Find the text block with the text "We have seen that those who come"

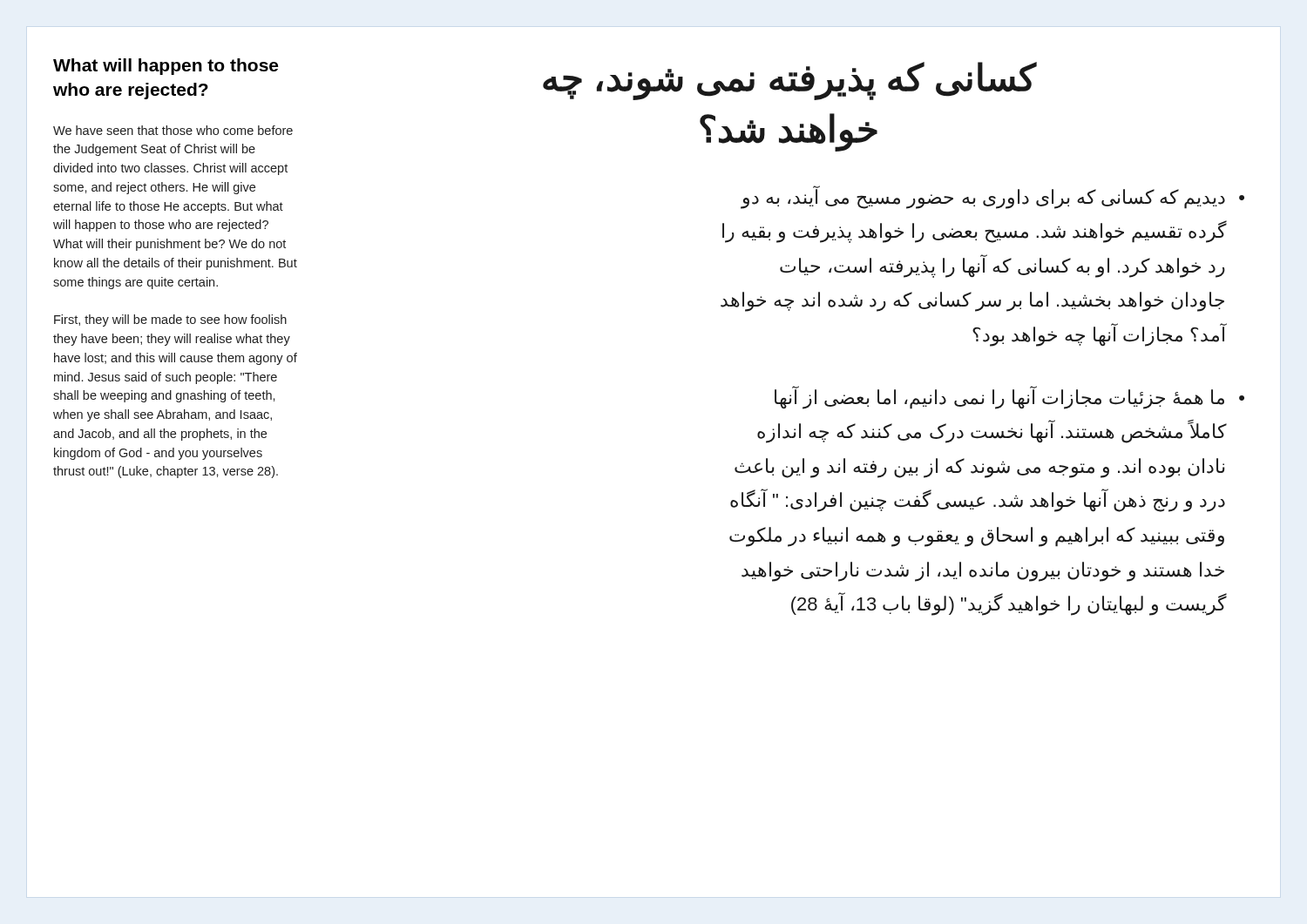click(x=175, y=206)
